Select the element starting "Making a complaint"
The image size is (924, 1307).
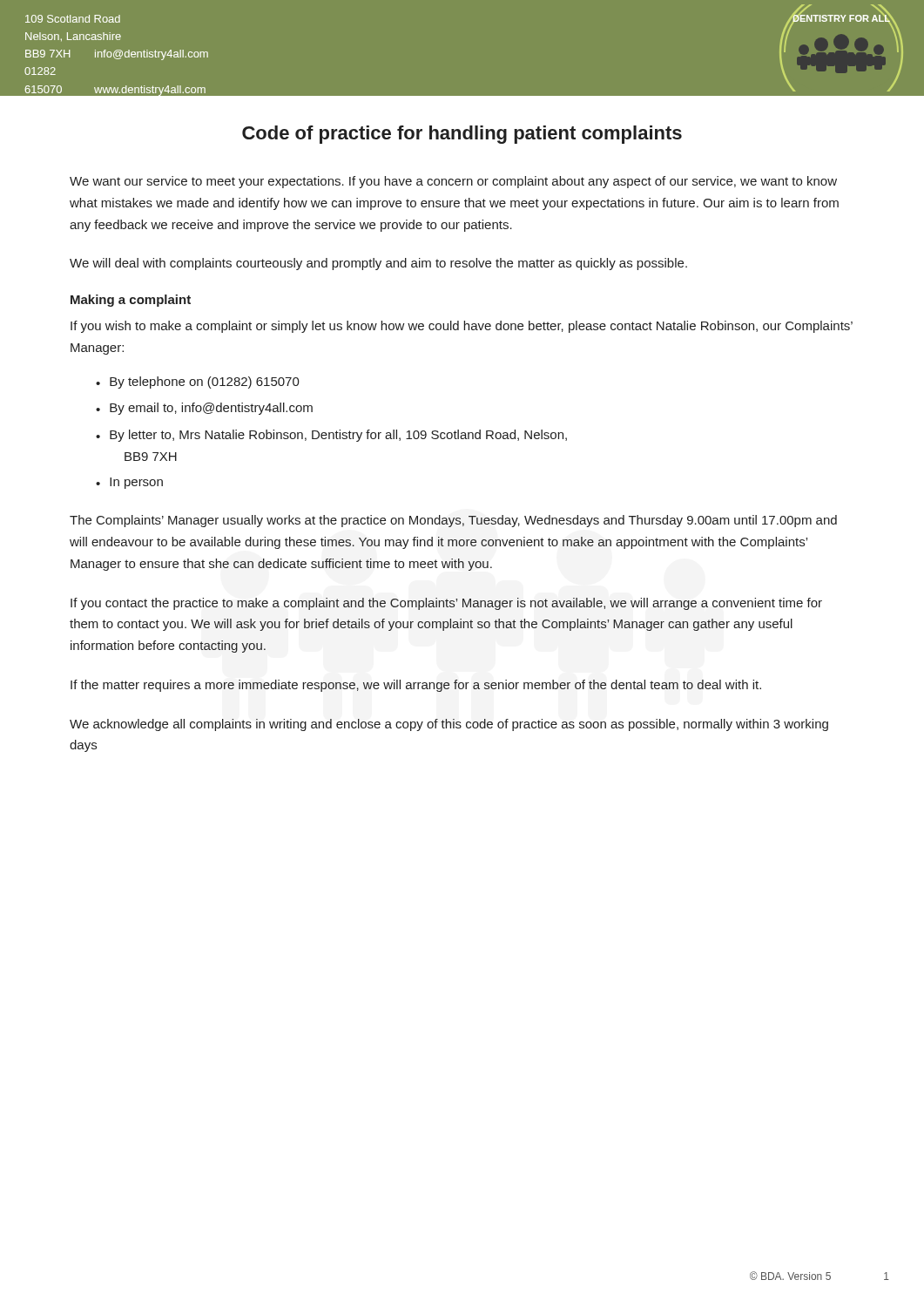tap(130, 299)
